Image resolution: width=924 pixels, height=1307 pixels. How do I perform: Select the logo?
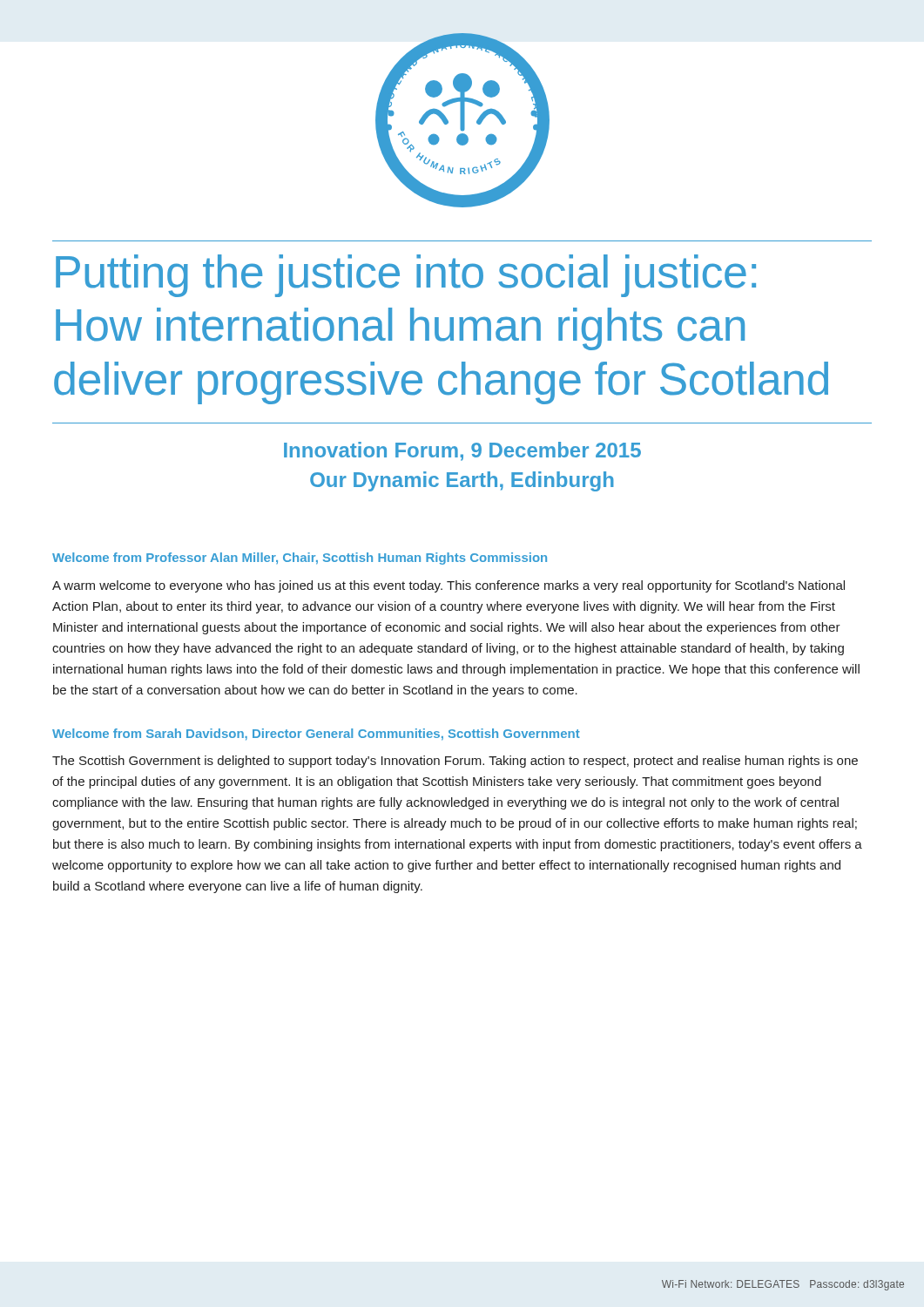tap(462, 122)
